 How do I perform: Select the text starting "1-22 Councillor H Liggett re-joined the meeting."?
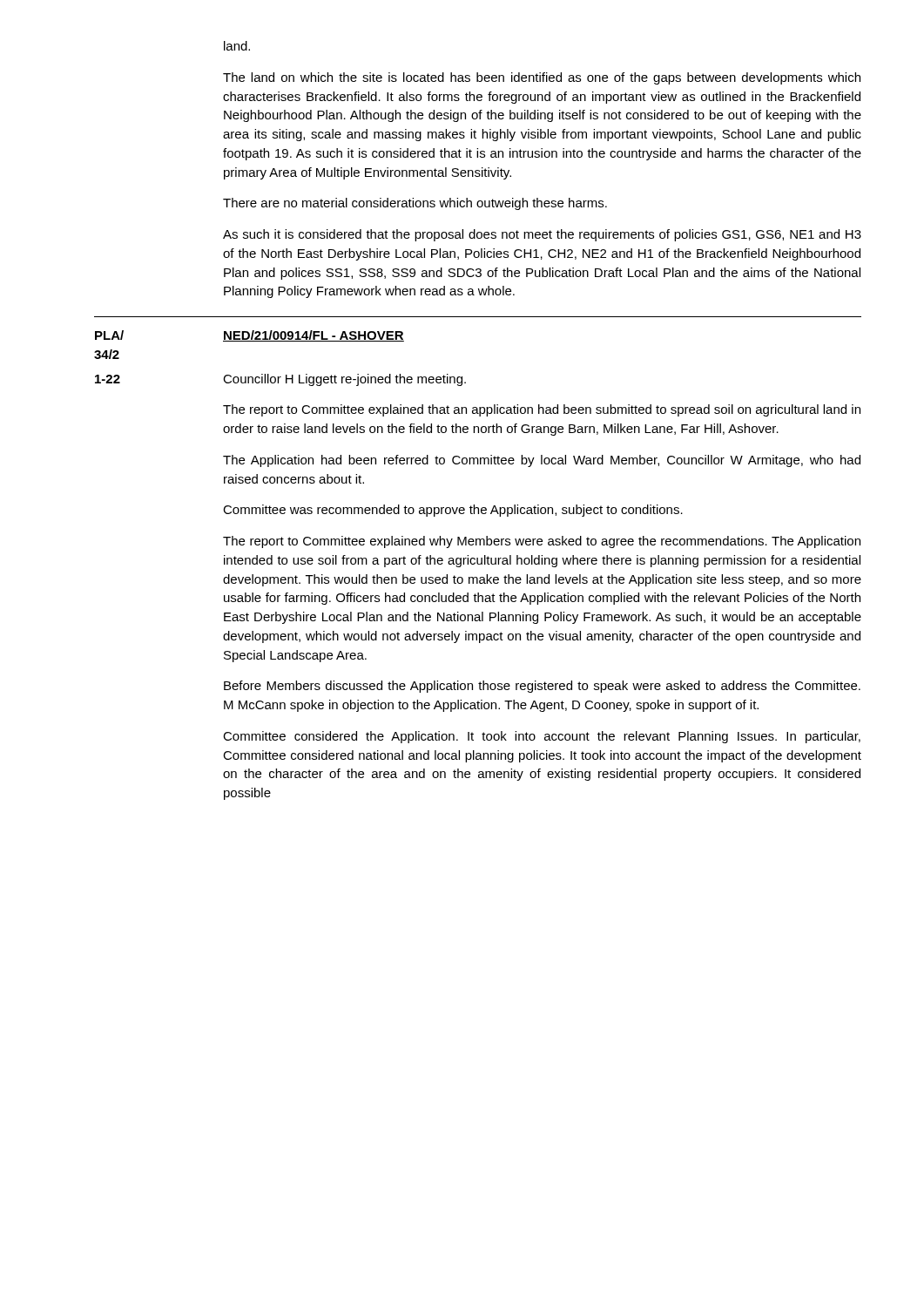click(280, 380)
